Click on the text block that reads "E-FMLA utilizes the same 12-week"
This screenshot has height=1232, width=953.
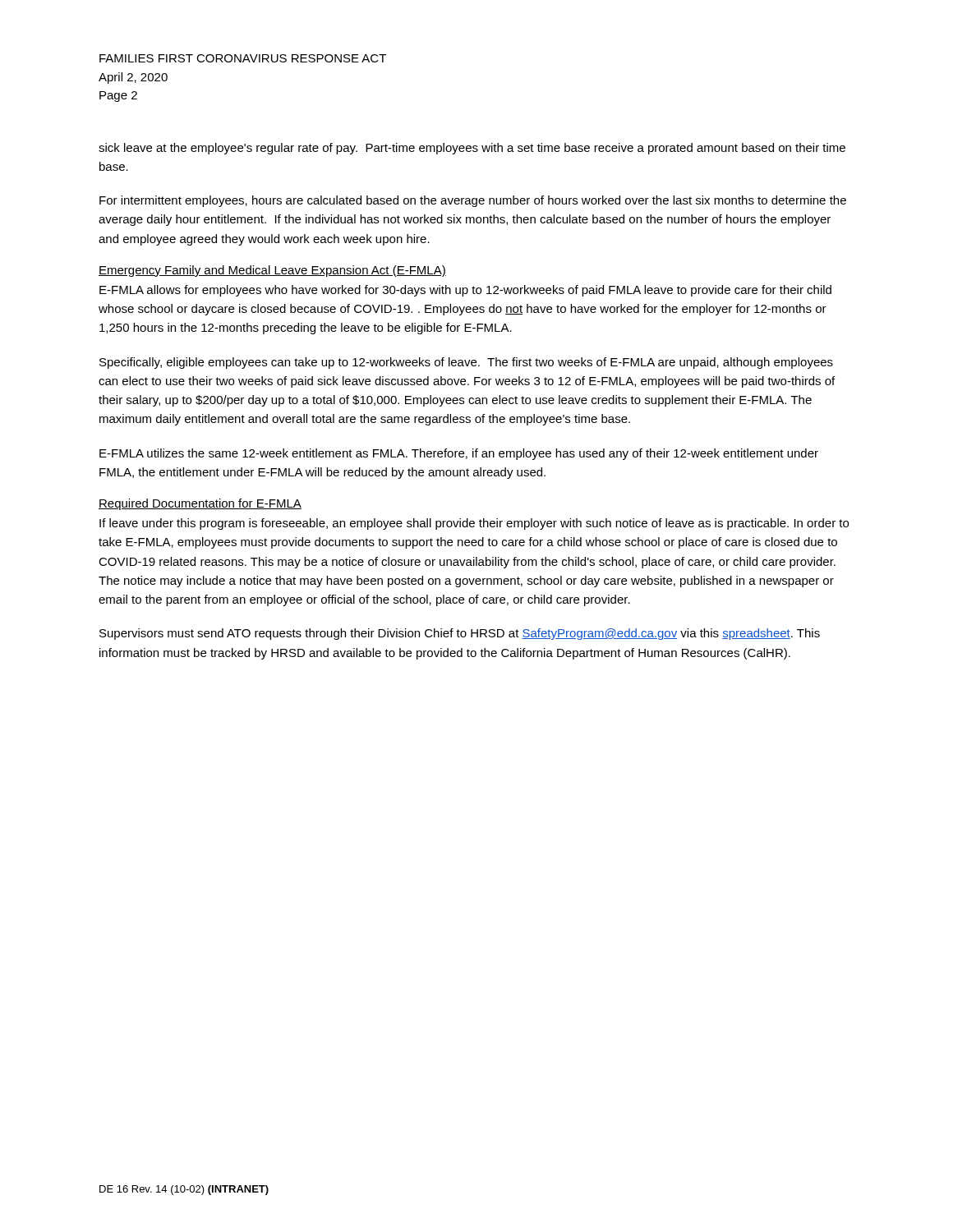pos(458,462)
